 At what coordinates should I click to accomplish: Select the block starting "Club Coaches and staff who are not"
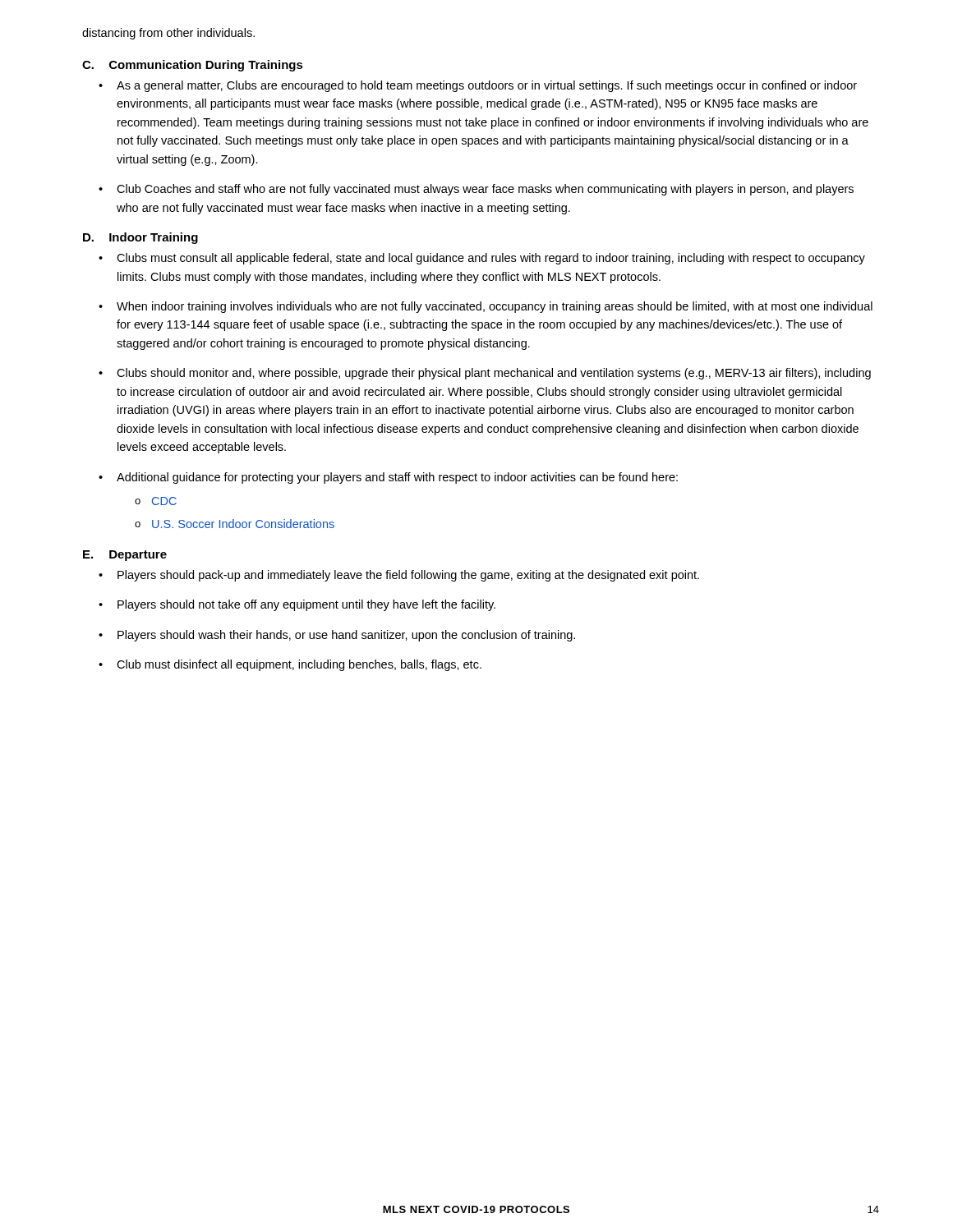pyautogui.click(x=485, y=198)
